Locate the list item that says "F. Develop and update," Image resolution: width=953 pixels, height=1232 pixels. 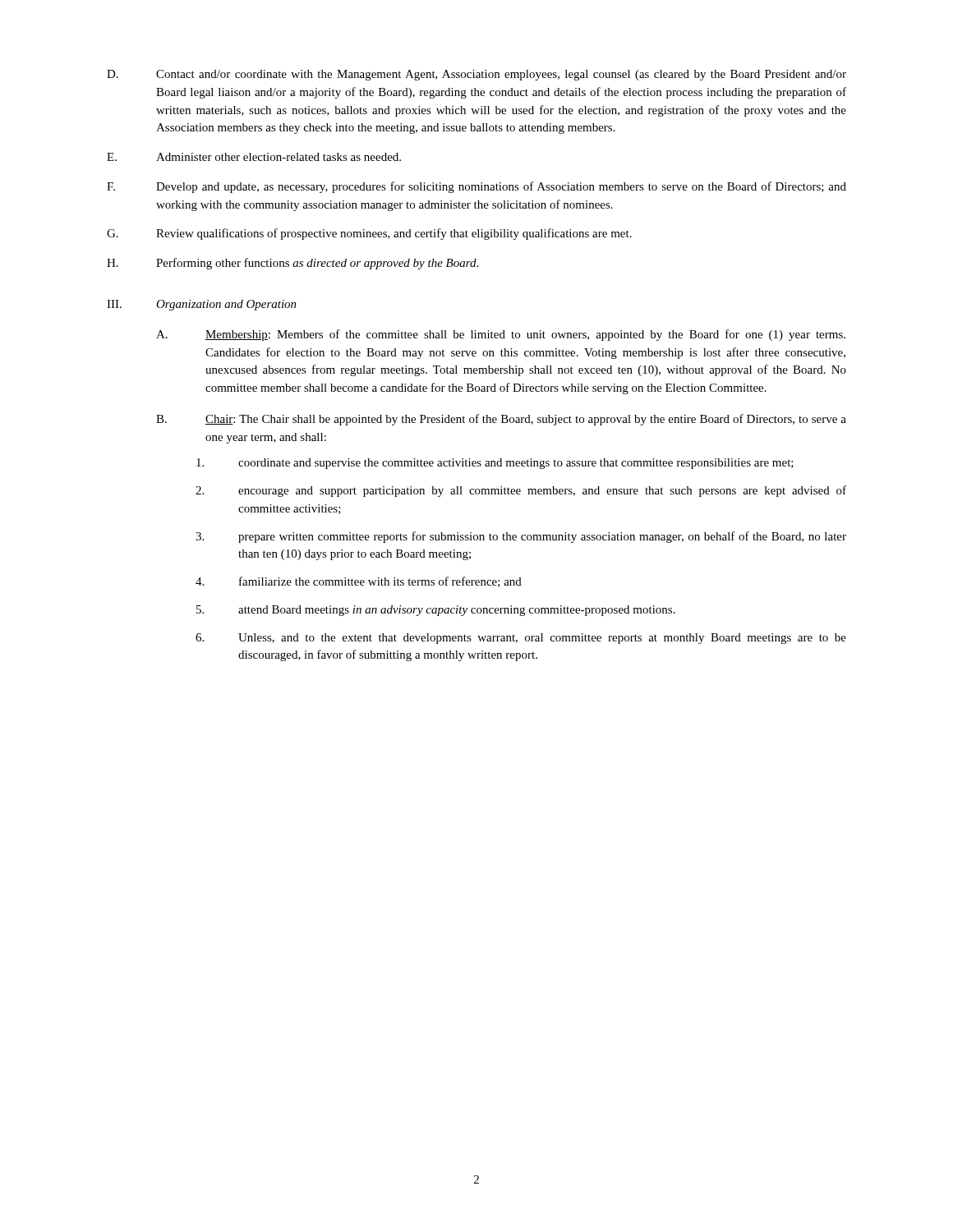pos(476,196)
